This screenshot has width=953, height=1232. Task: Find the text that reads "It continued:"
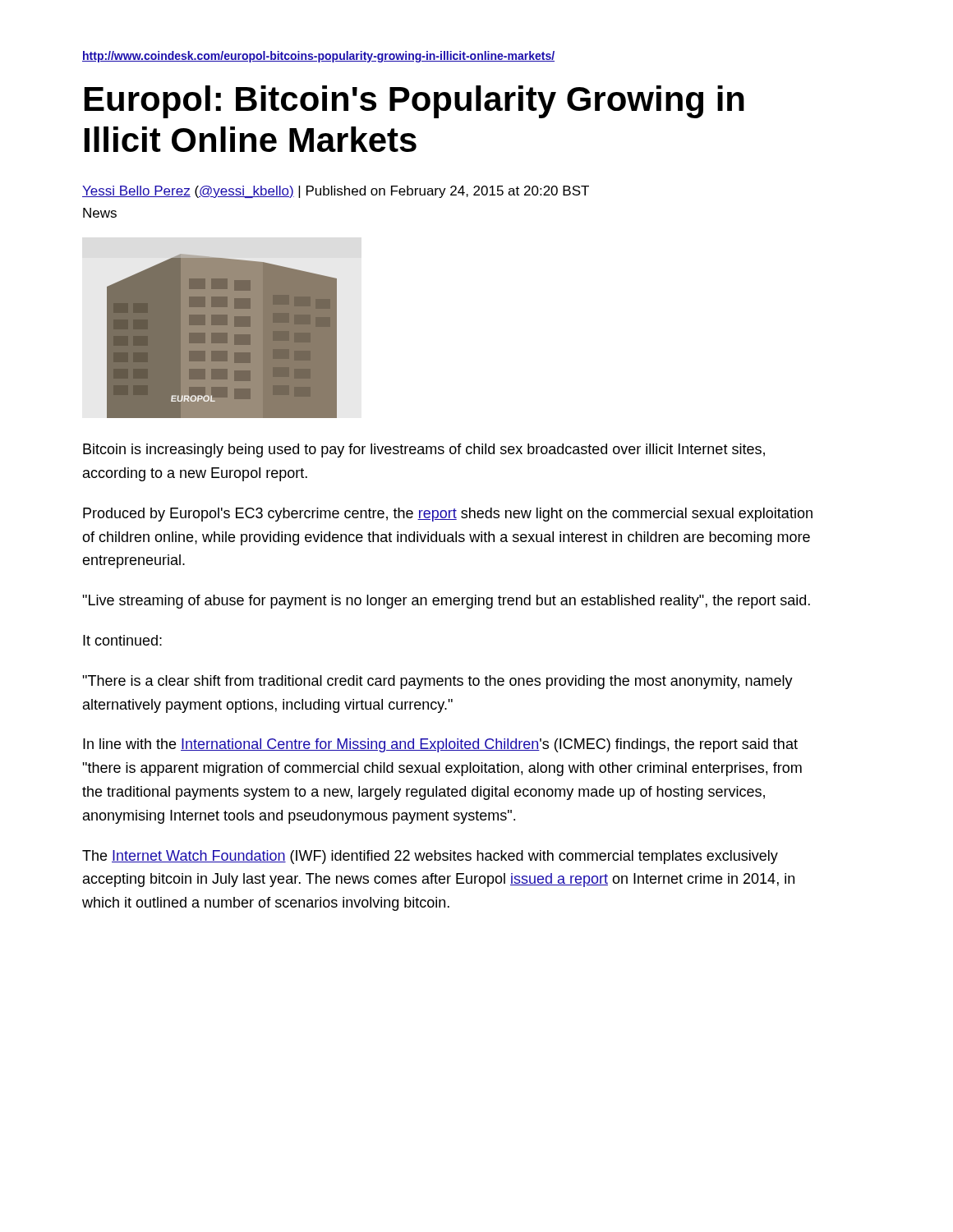pyautogui.click(x=122, y=641)
